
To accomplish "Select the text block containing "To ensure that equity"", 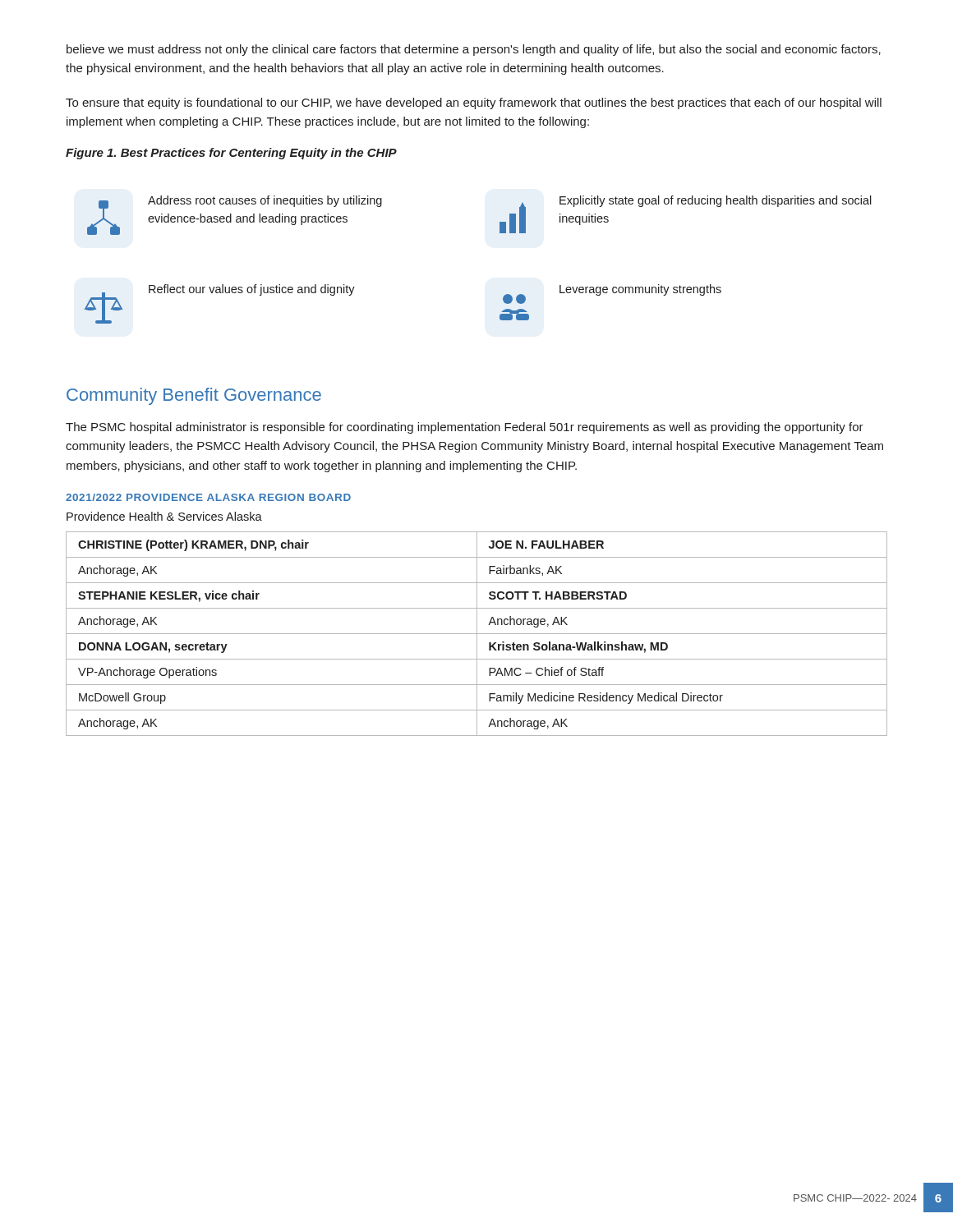I will 474,111.
